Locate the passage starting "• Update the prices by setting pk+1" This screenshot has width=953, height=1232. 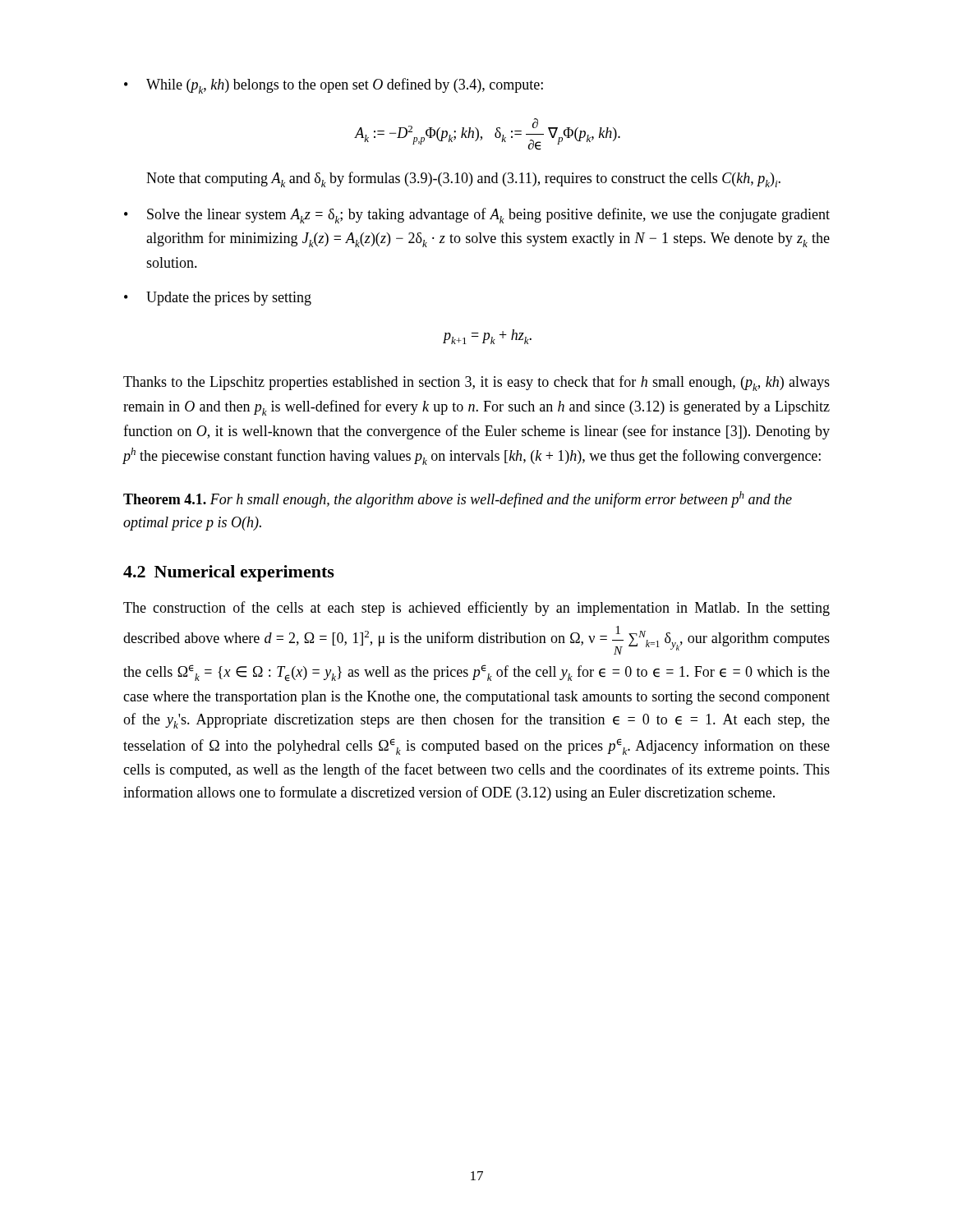point(476,323)
